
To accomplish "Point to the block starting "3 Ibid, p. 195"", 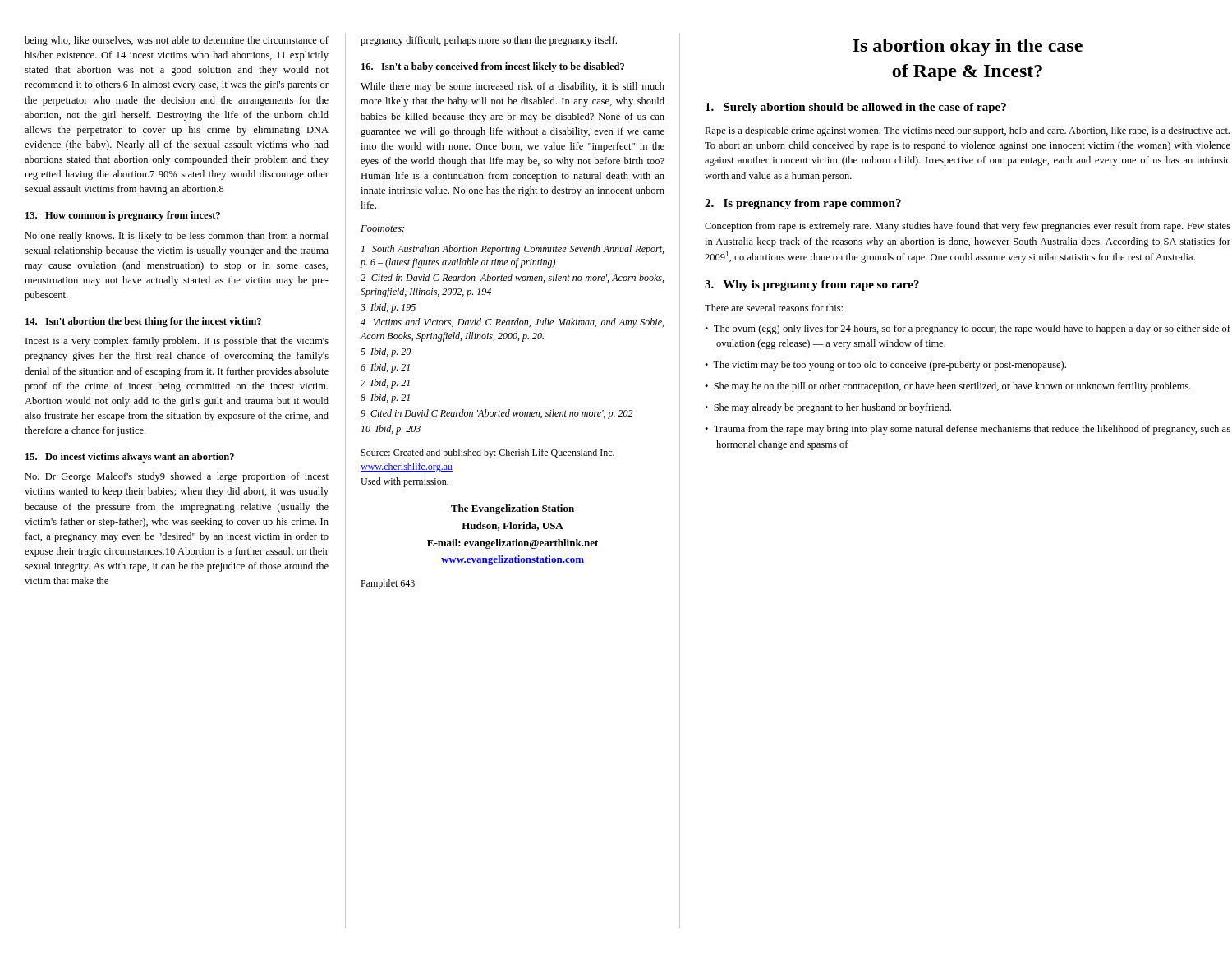I will pos(513,307).
